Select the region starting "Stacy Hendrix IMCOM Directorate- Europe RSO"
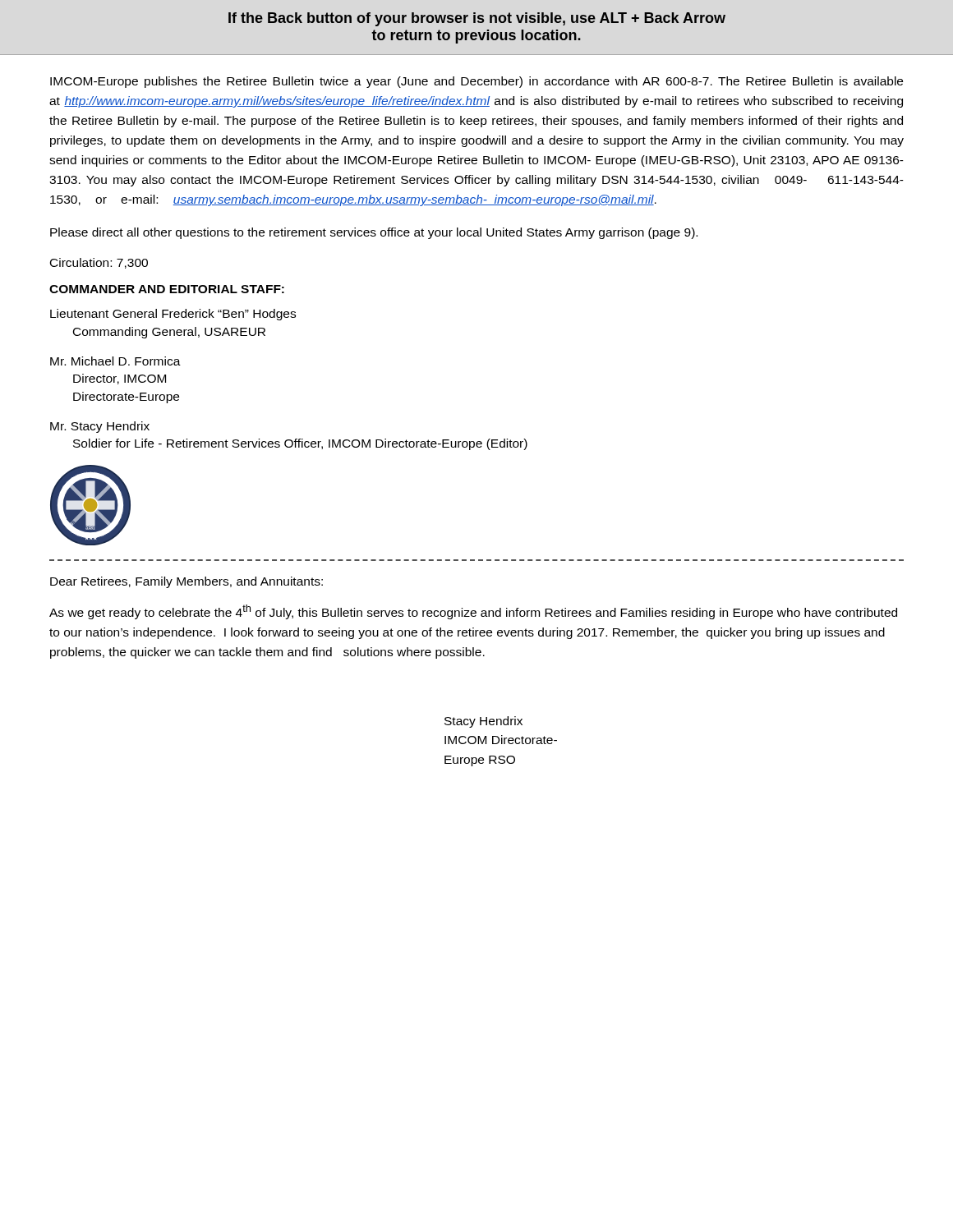The width and height of the screenshot is (953, 1232). tap(501, 740)
